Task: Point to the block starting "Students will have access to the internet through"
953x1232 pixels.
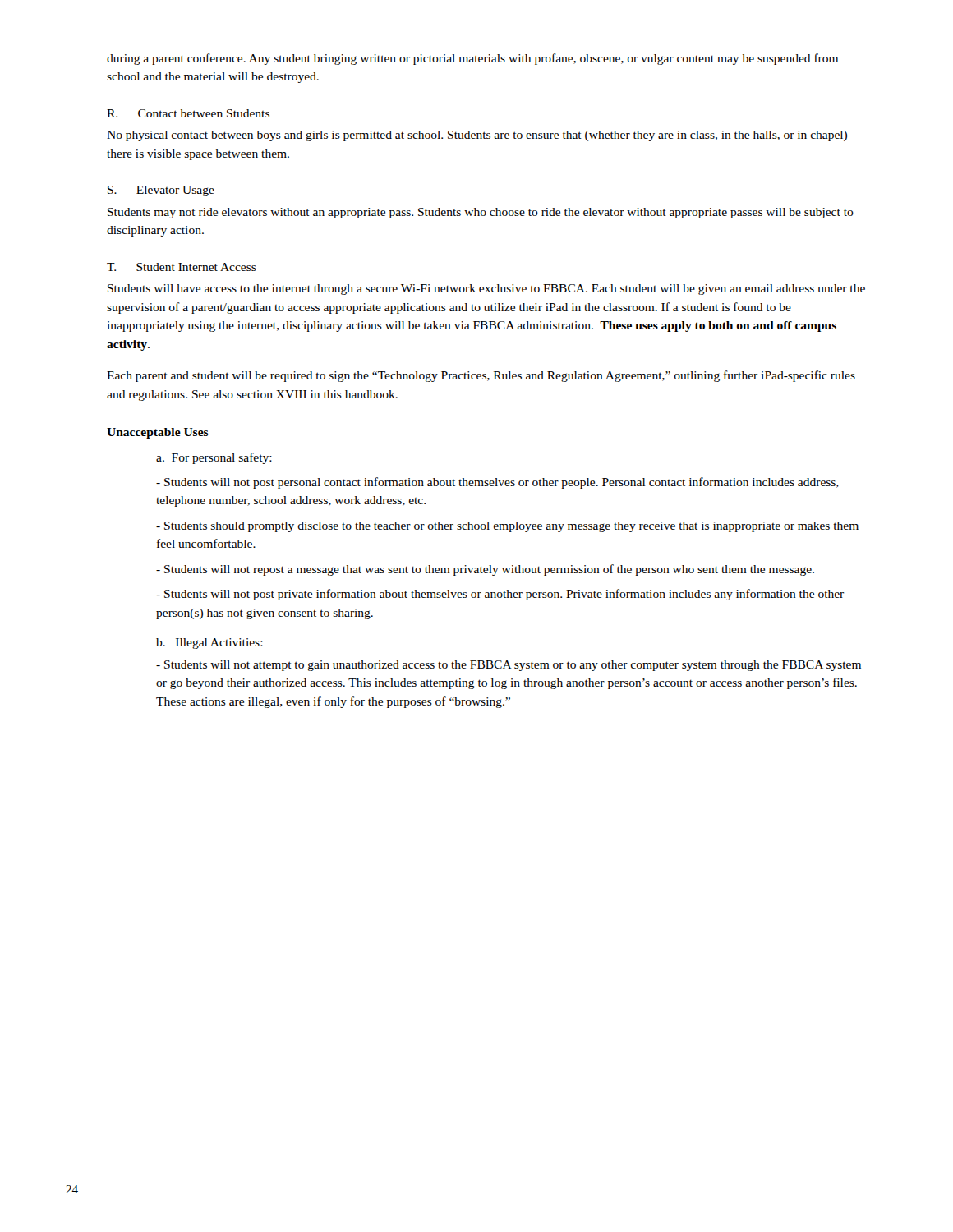Action: (486, 316)
